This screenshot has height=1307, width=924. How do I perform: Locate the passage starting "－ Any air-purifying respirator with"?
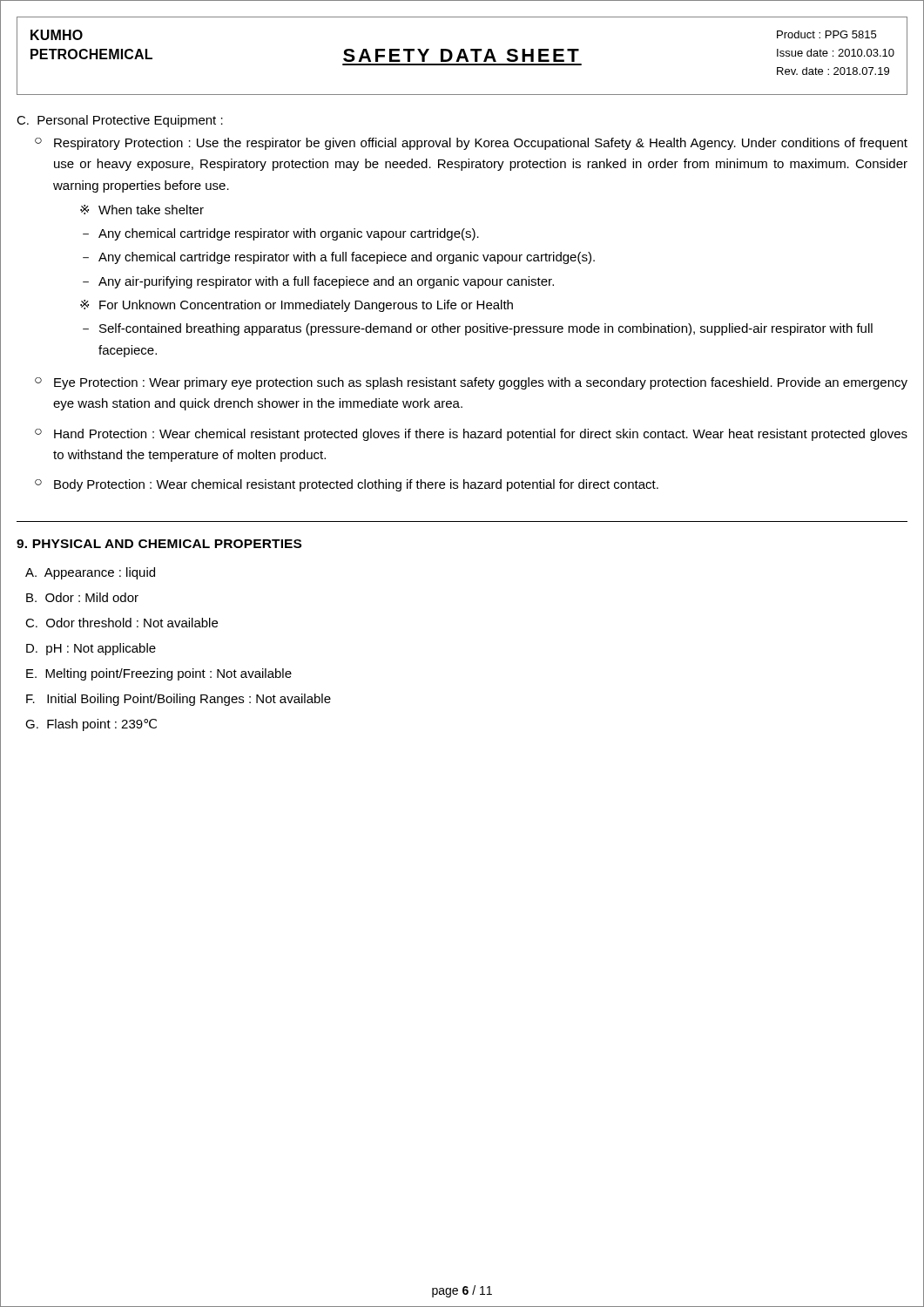pyautogui.click(x=493, y=281)
